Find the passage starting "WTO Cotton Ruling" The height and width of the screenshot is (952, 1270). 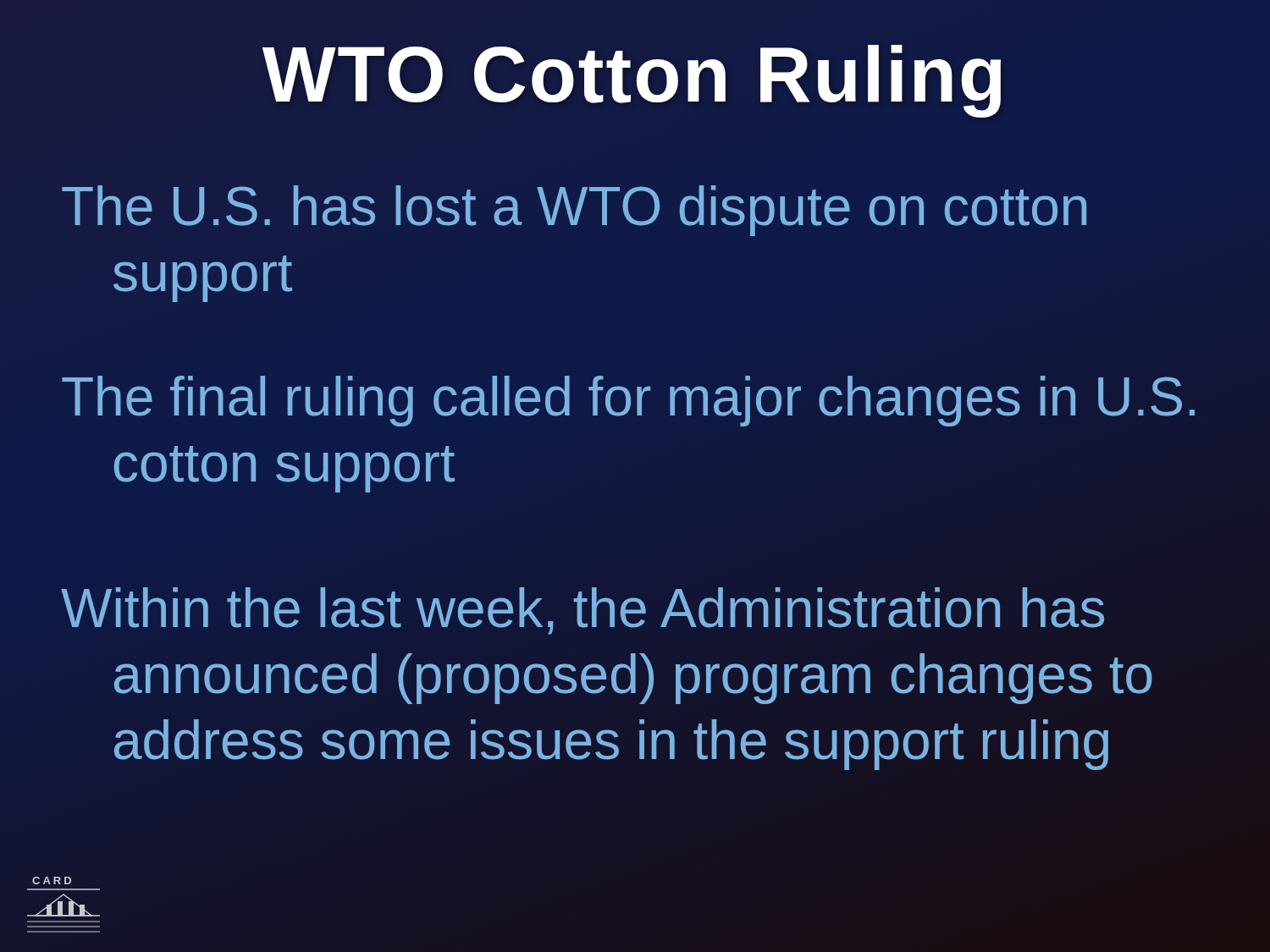tap(635, 77)
